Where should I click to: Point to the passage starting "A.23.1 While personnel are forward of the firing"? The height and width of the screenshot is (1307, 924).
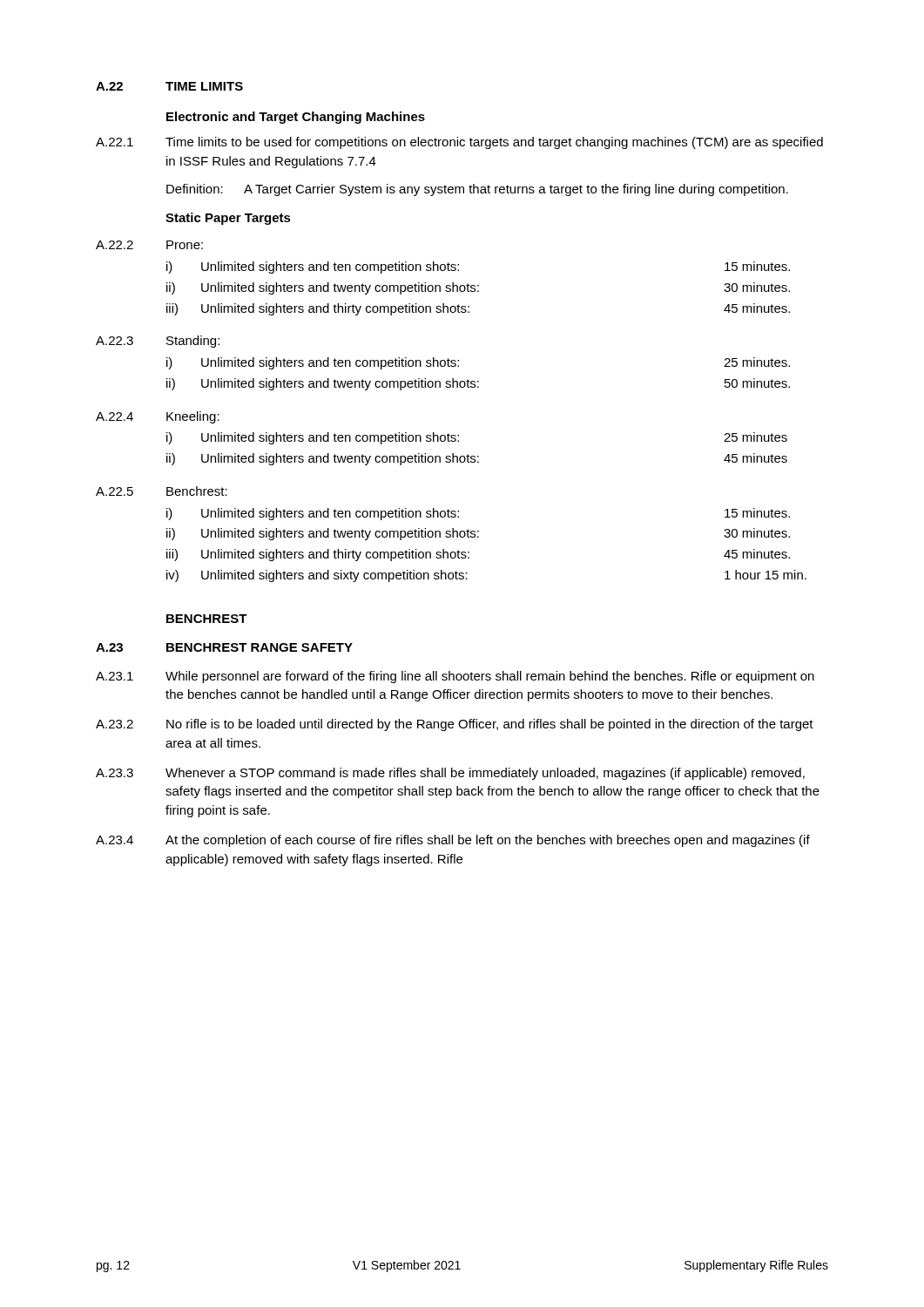[x=462, y=685]
